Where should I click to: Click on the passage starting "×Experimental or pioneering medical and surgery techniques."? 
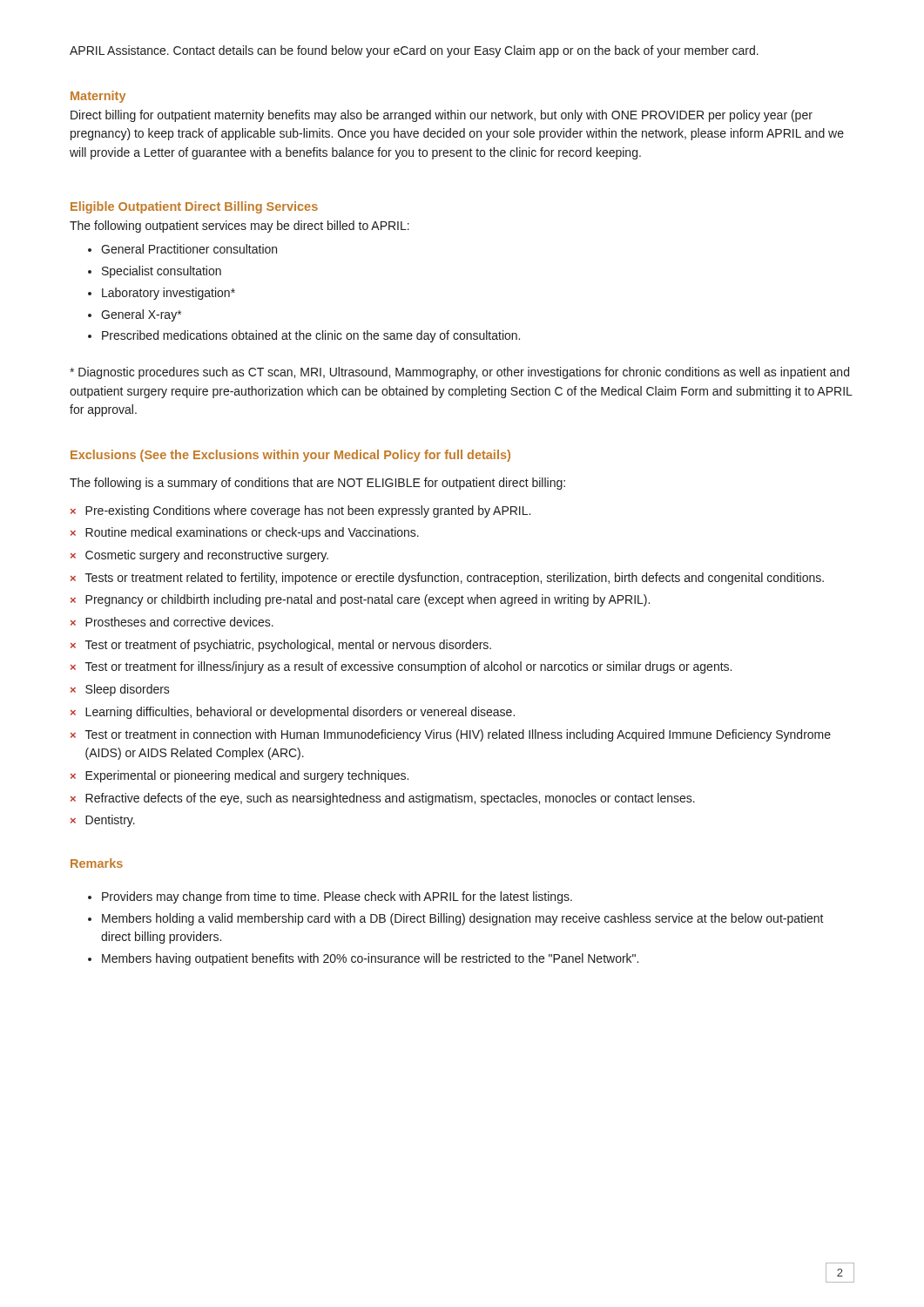click(240, 776)
